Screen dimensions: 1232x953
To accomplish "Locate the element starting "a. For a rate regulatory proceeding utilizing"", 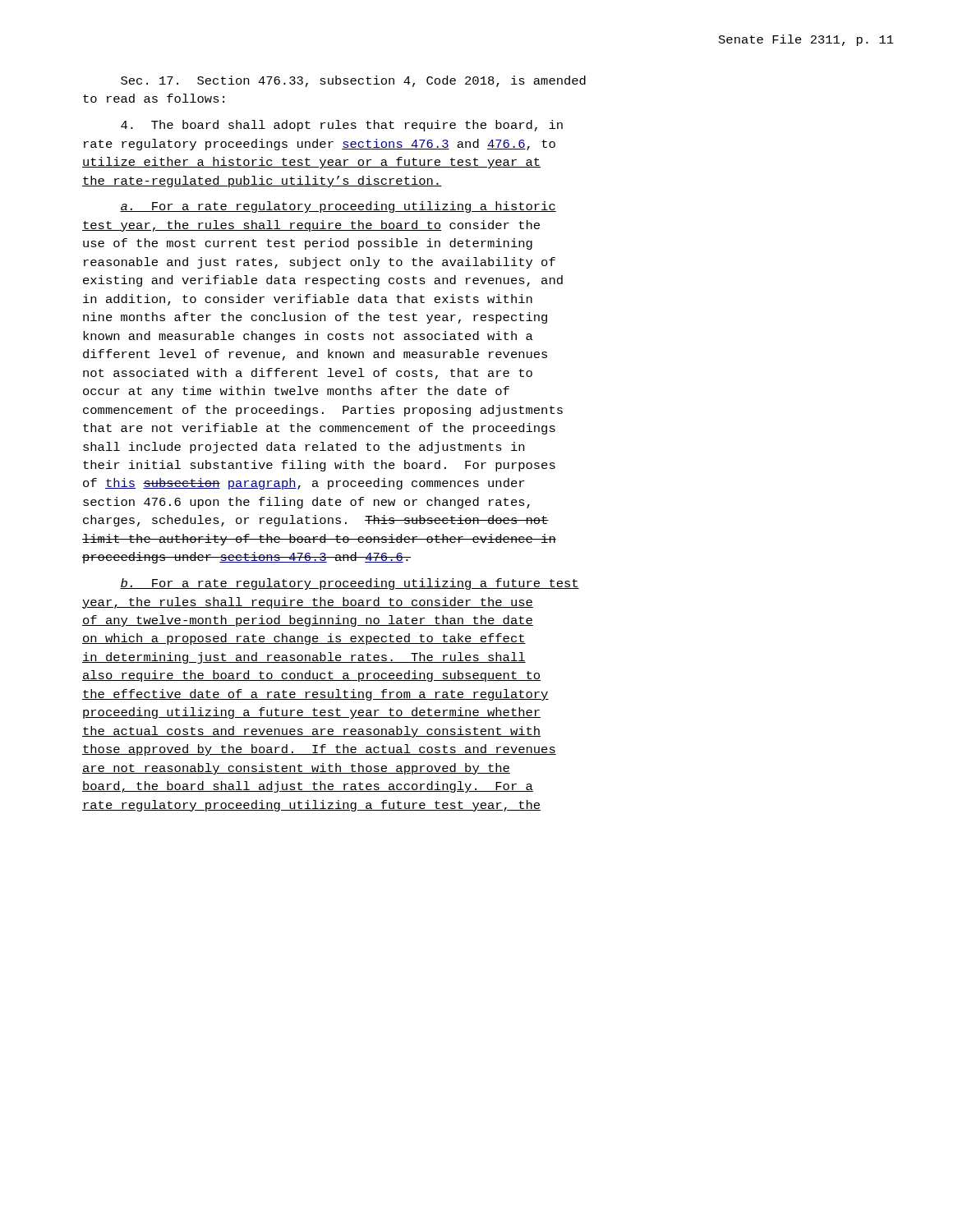I will pos(488,383).
